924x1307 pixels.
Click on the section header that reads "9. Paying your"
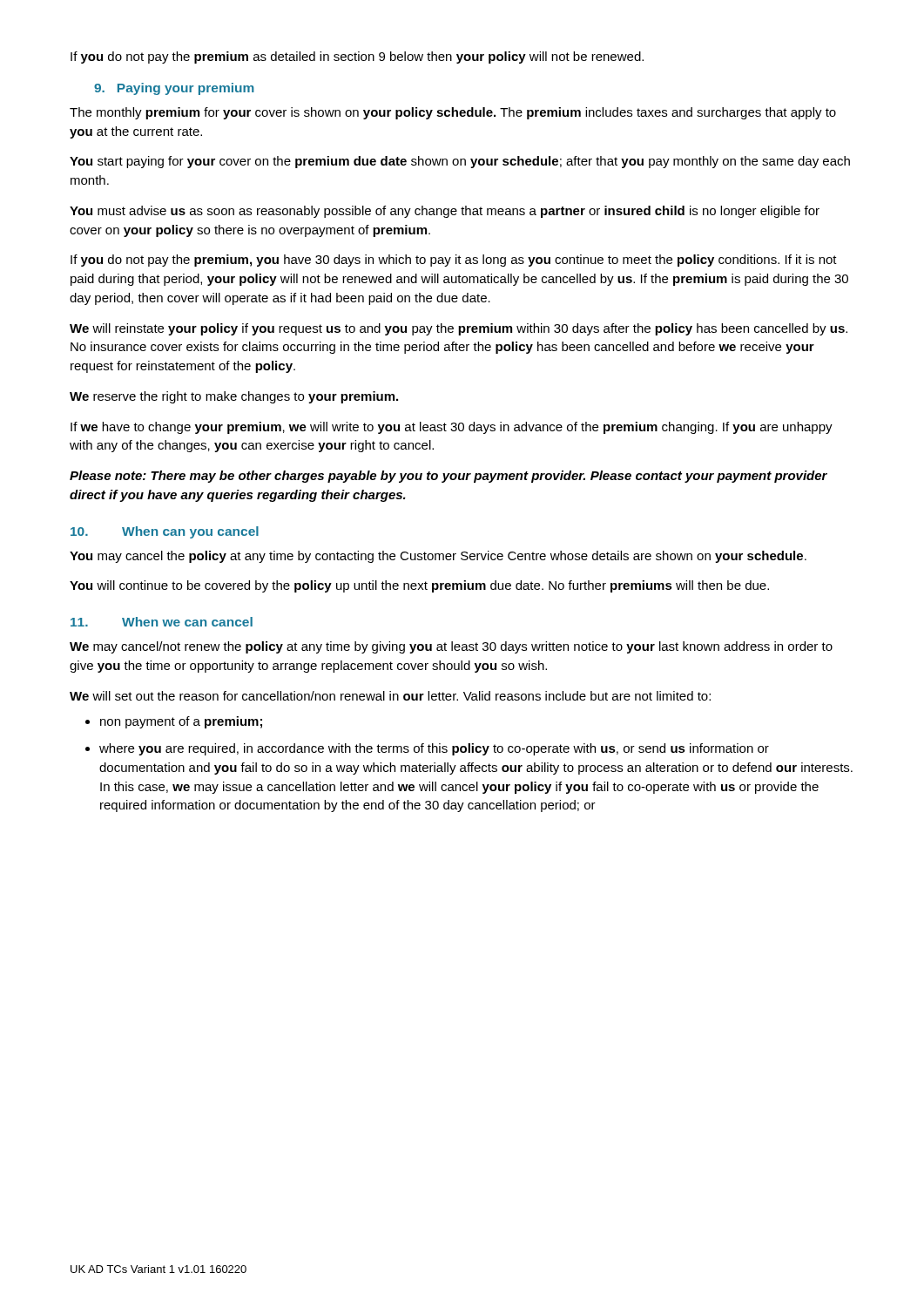174,87
